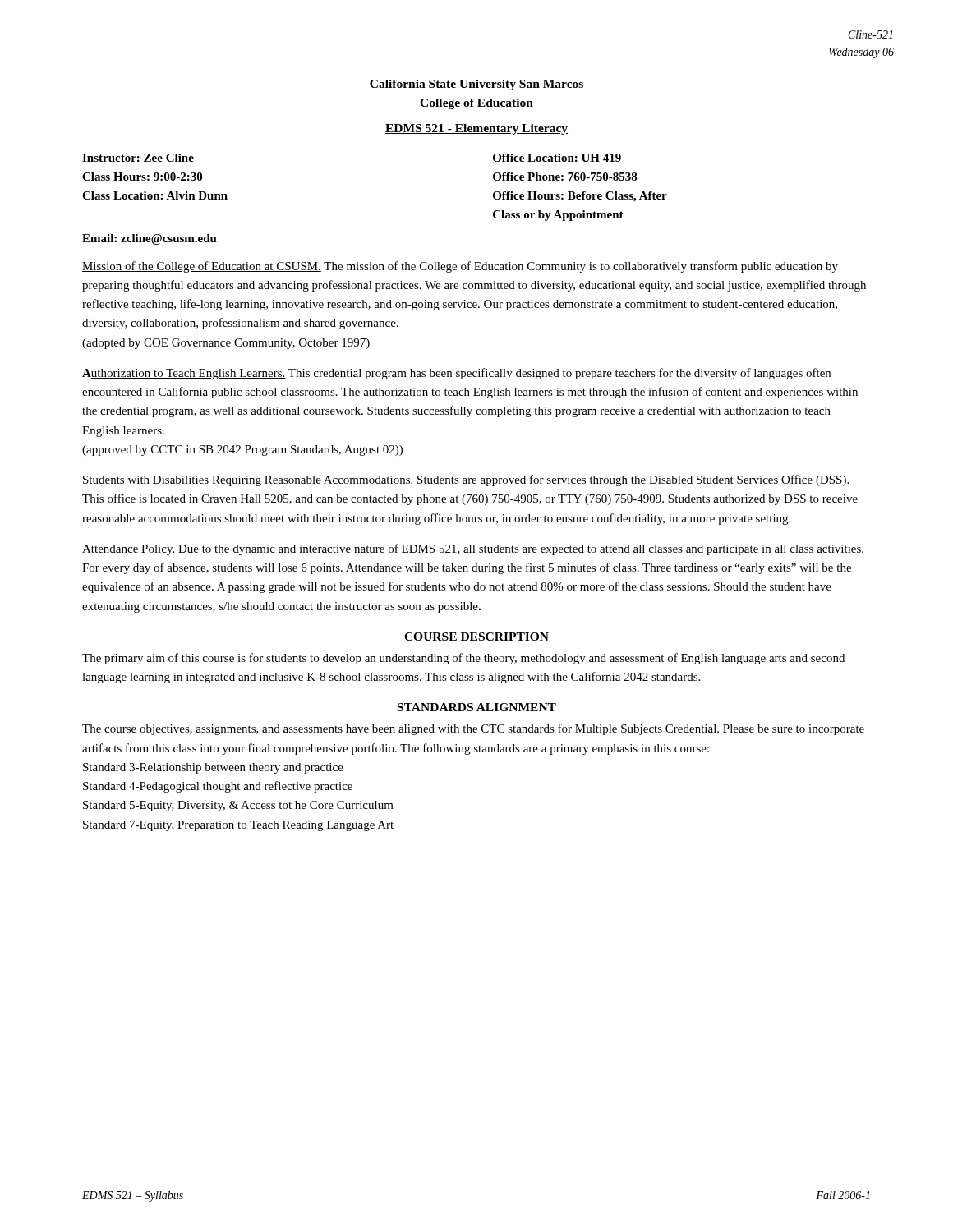The height and width of the screenshot is (1232, 953).
Task: Point to the block starting "Mission of the College of"
Action: point(474,304)
